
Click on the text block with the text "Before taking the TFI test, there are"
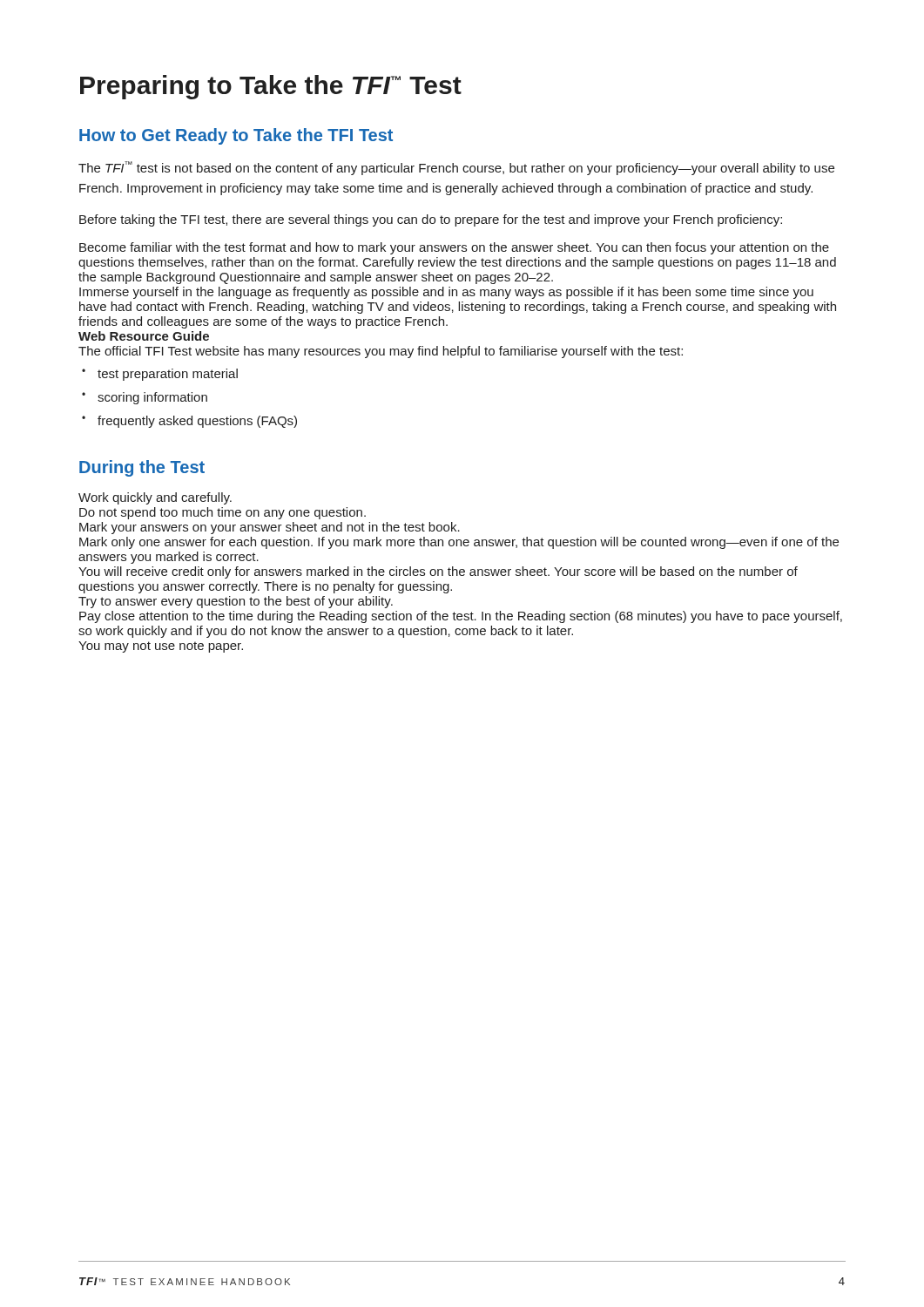[462, 219]
